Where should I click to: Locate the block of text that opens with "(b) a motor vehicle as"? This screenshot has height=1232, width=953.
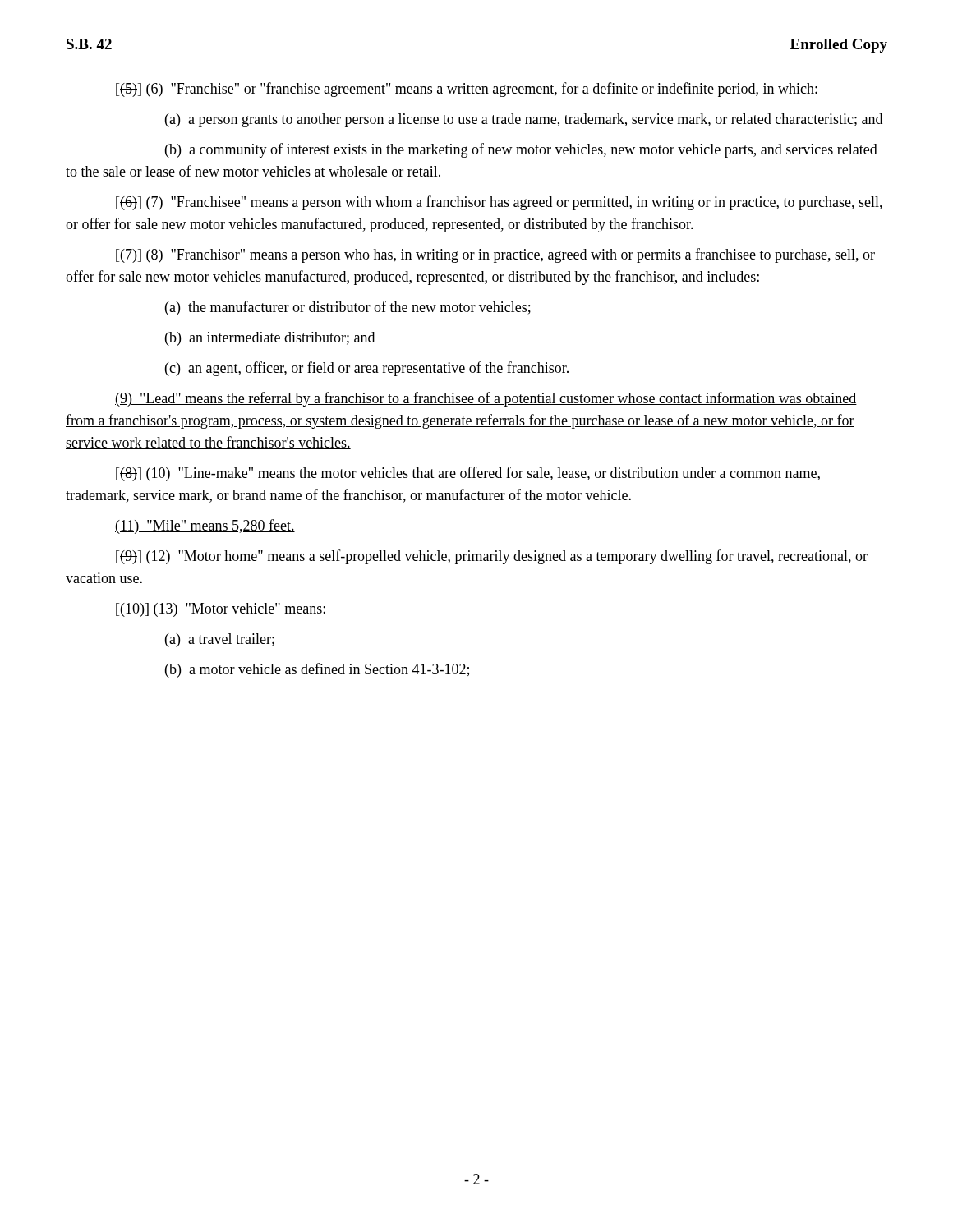[317, 669]
